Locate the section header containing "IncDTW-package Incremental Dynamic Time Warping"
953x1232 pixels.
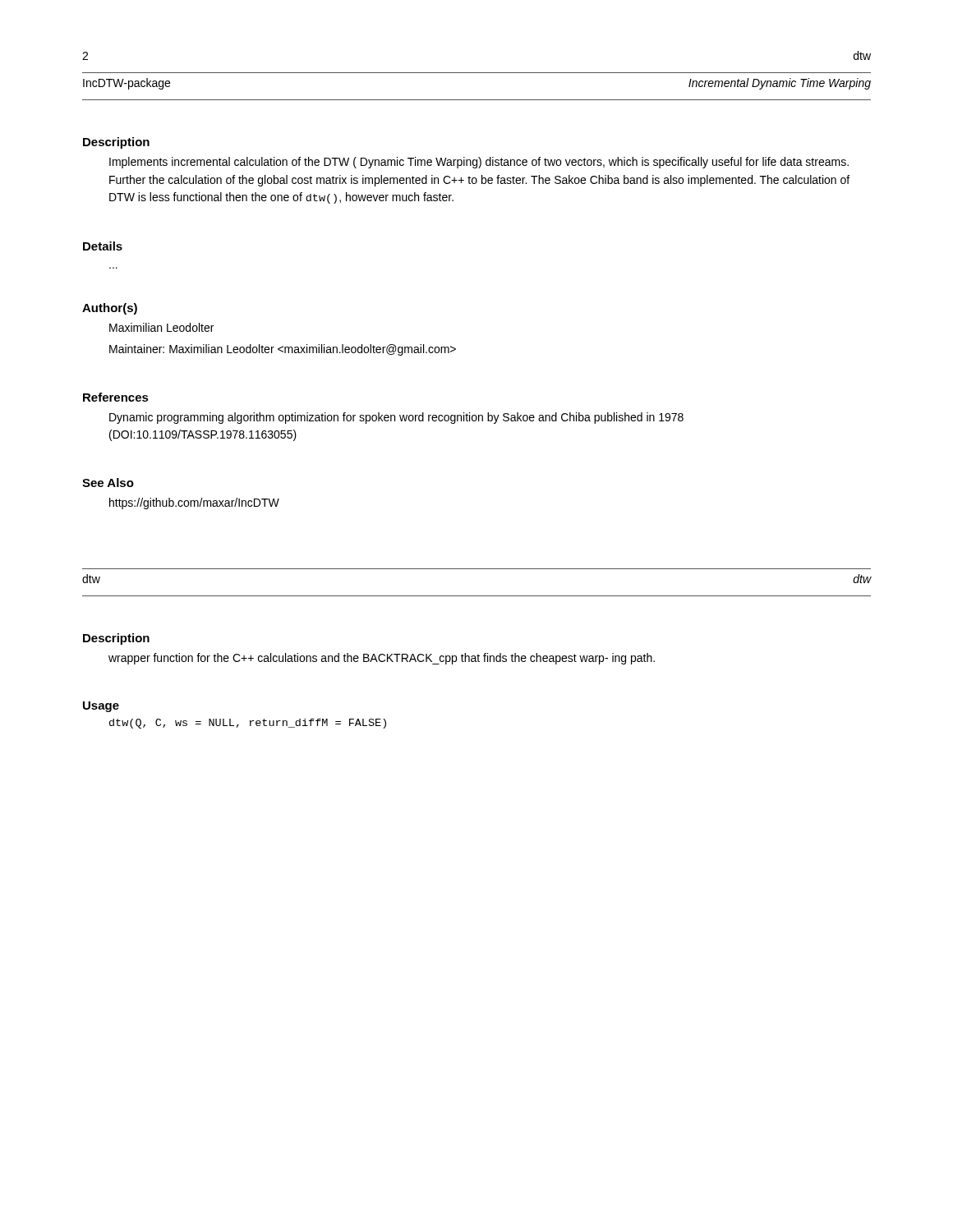point(476,83)
